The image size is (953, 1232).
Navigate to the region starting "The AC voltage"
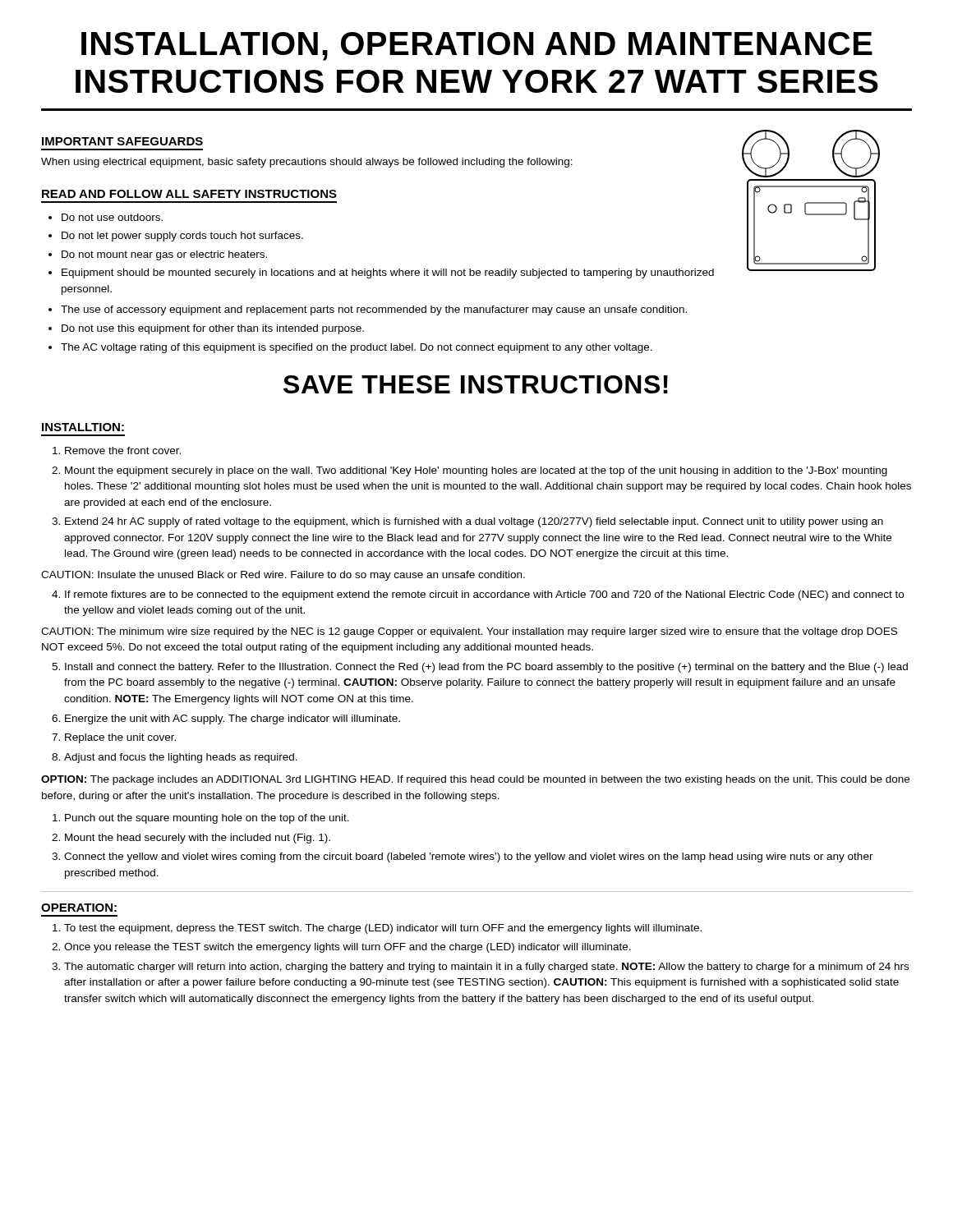coord(357,347)
